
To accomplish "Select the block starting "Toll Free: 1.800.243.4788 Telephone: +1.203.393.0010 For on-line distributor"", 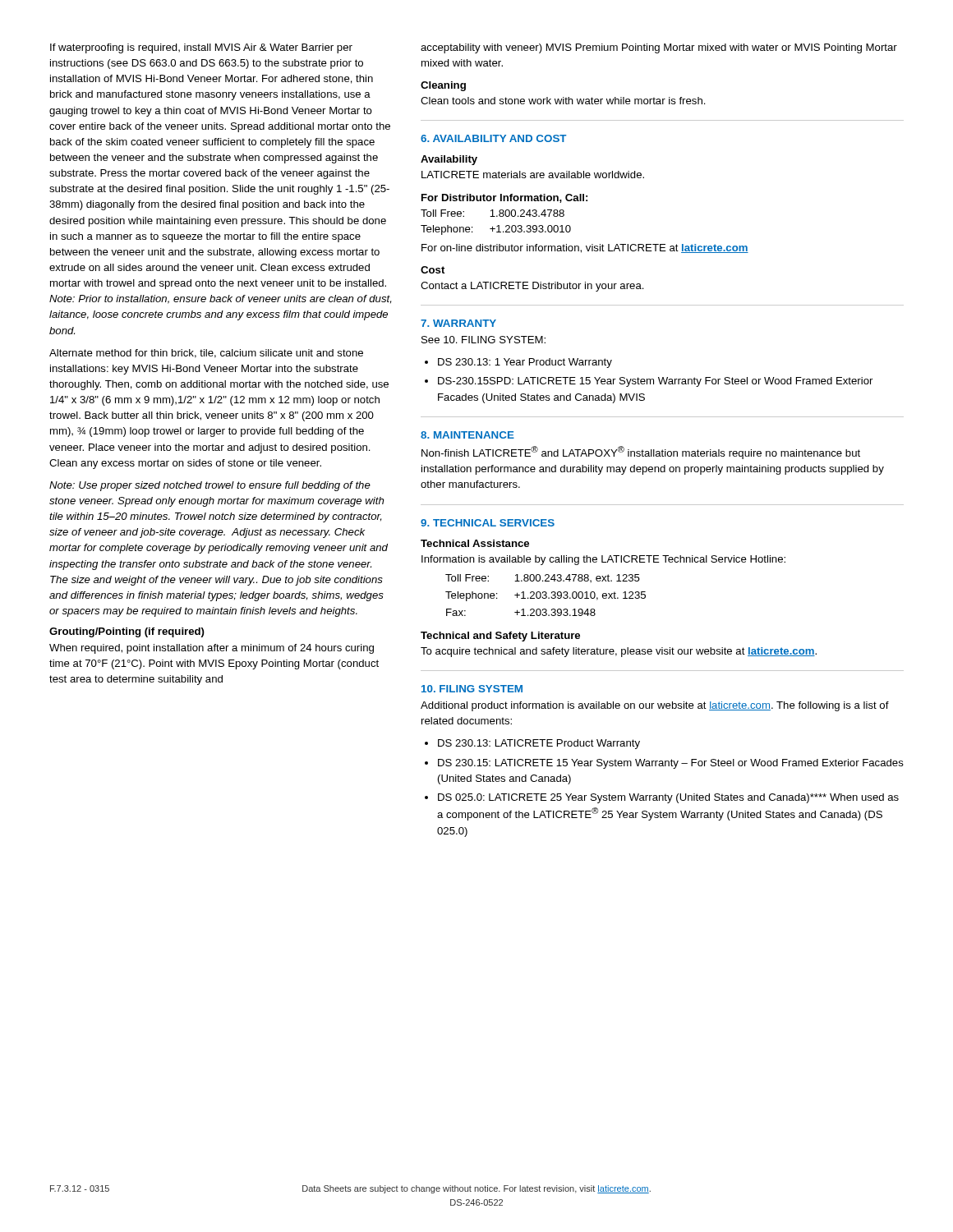I will pyautogui.click(x=493, y=213).
